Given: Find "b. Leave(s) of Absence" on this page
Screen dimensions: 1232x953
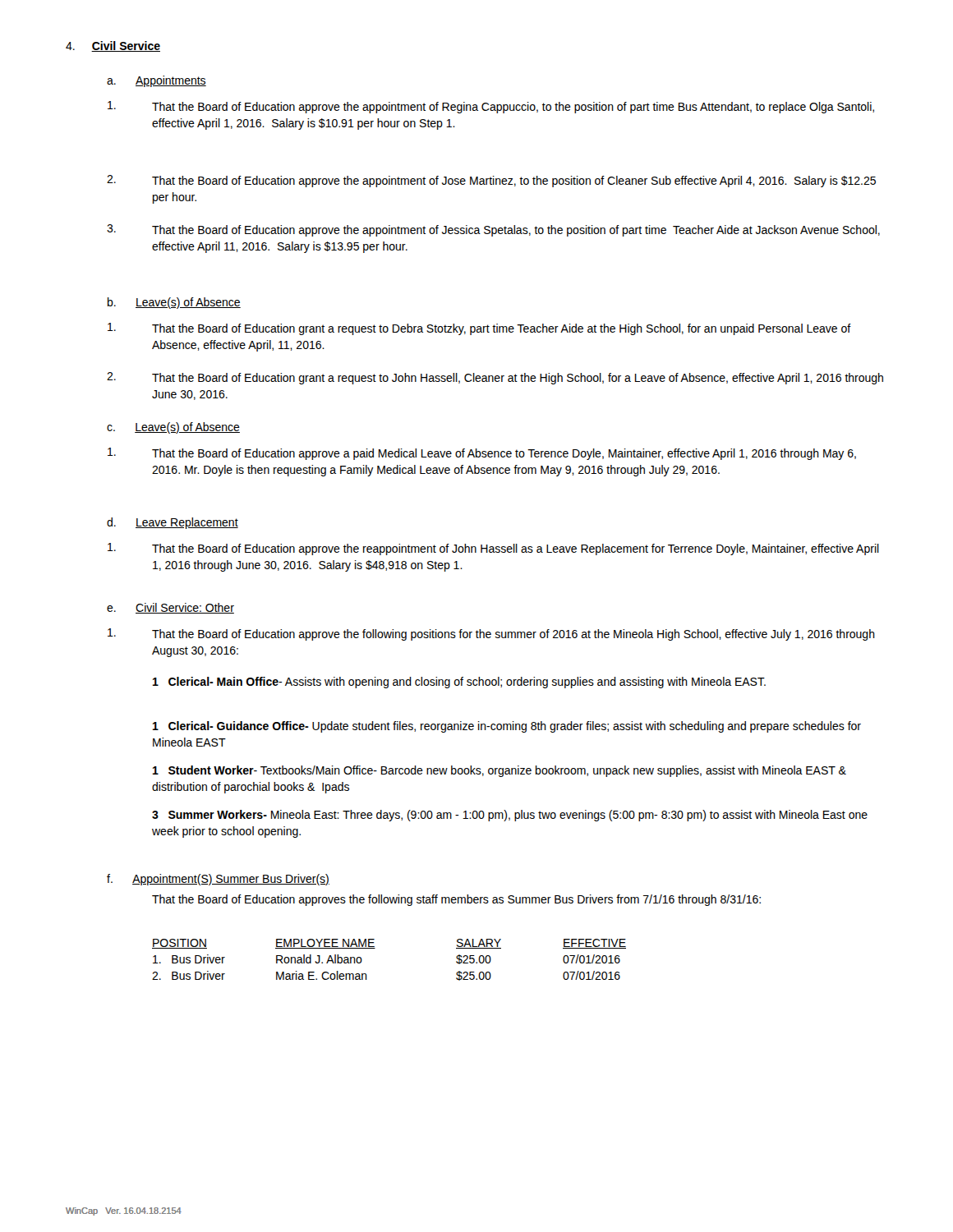Looking at the screenshot, I should [174, 302].
